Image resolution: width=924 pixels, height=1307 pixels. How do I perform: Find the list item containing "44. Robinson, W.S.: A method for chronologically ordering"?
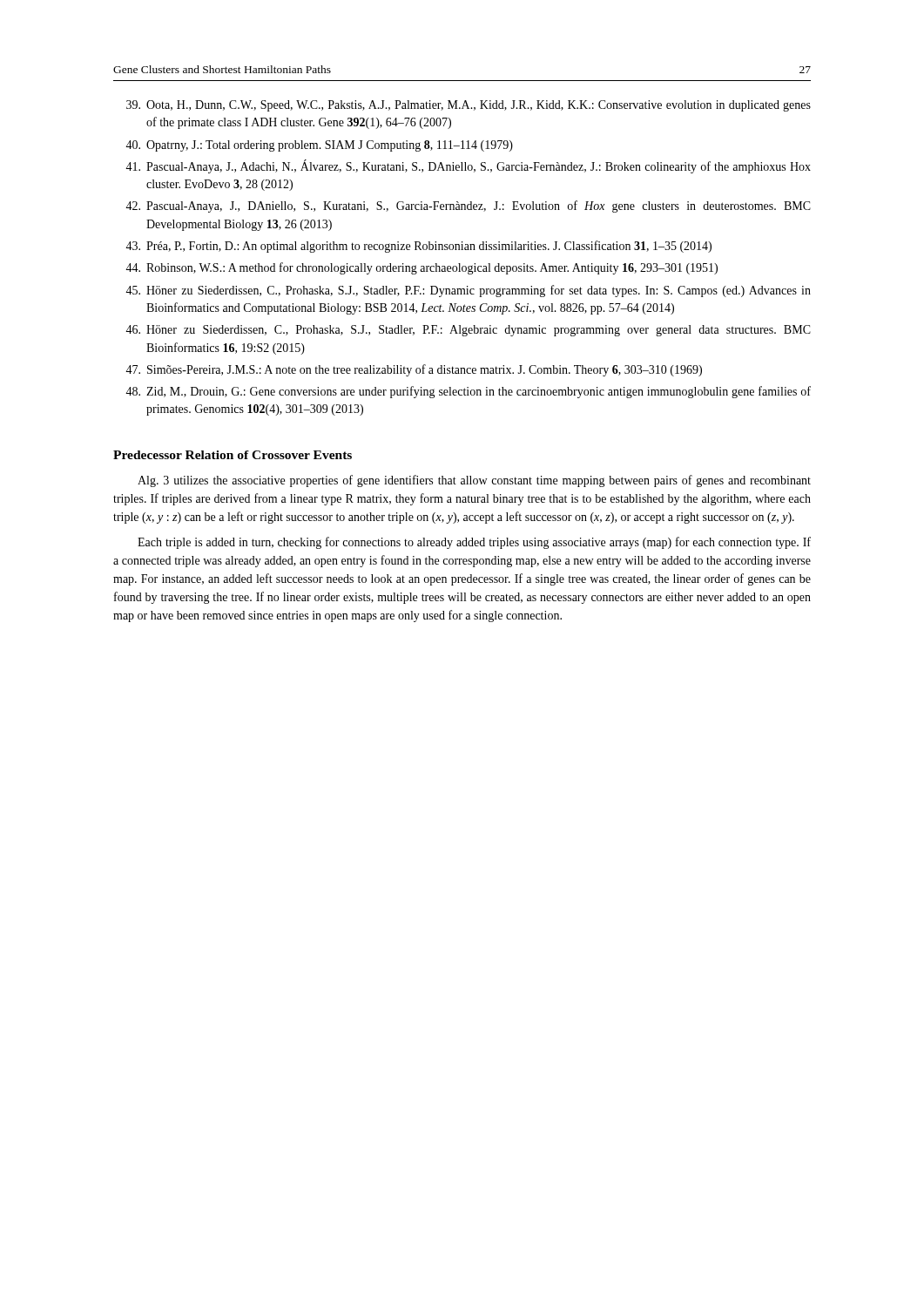pyautogui.click(x=462, y=269)
